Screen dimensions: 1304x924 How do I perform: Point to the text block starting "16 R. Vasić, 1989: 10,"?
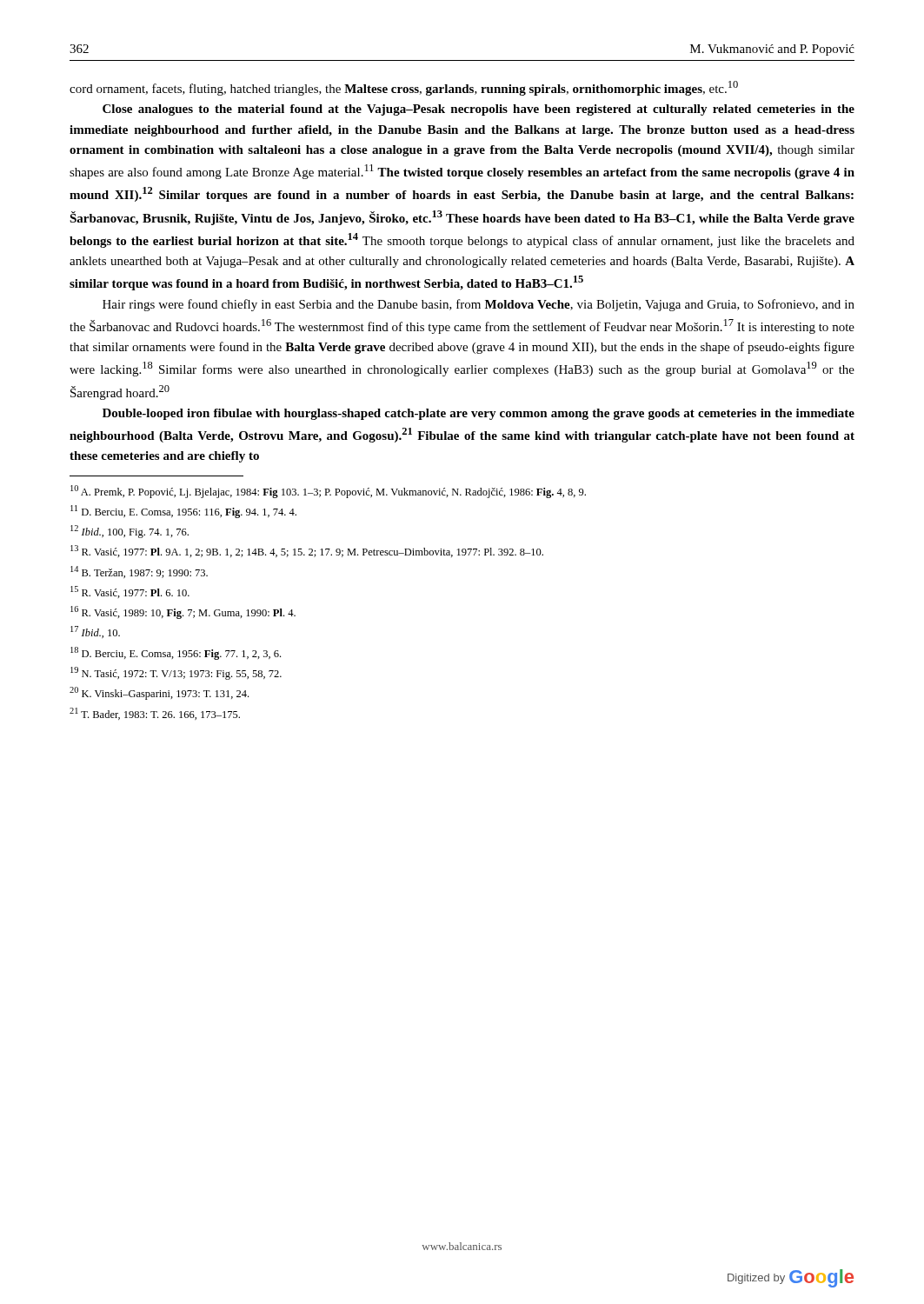(x=183, y=612)
